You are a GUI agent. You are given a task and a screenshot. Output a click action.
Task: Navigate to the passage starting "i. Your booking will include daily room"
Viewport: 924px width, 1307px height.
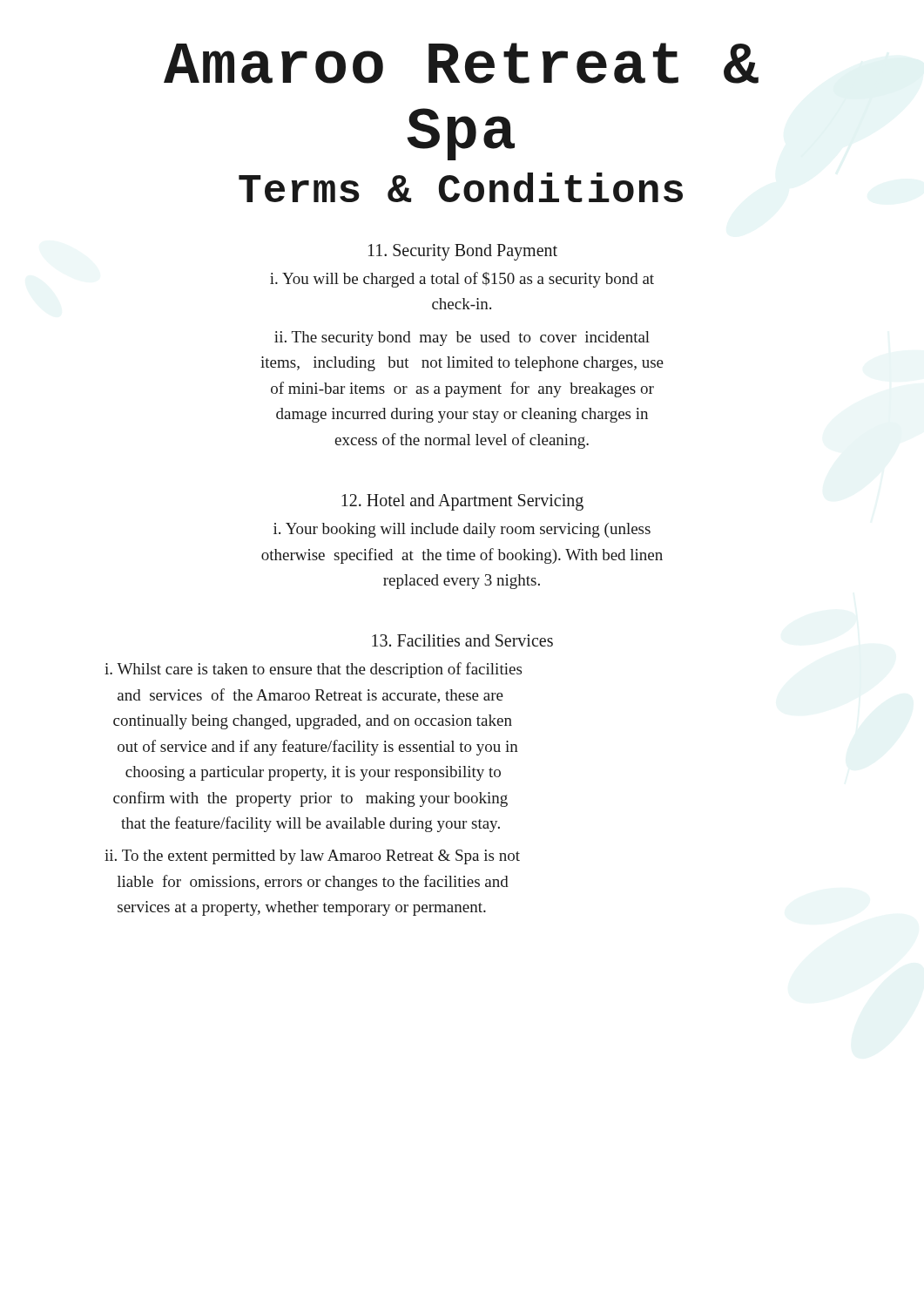click(462, 554)
